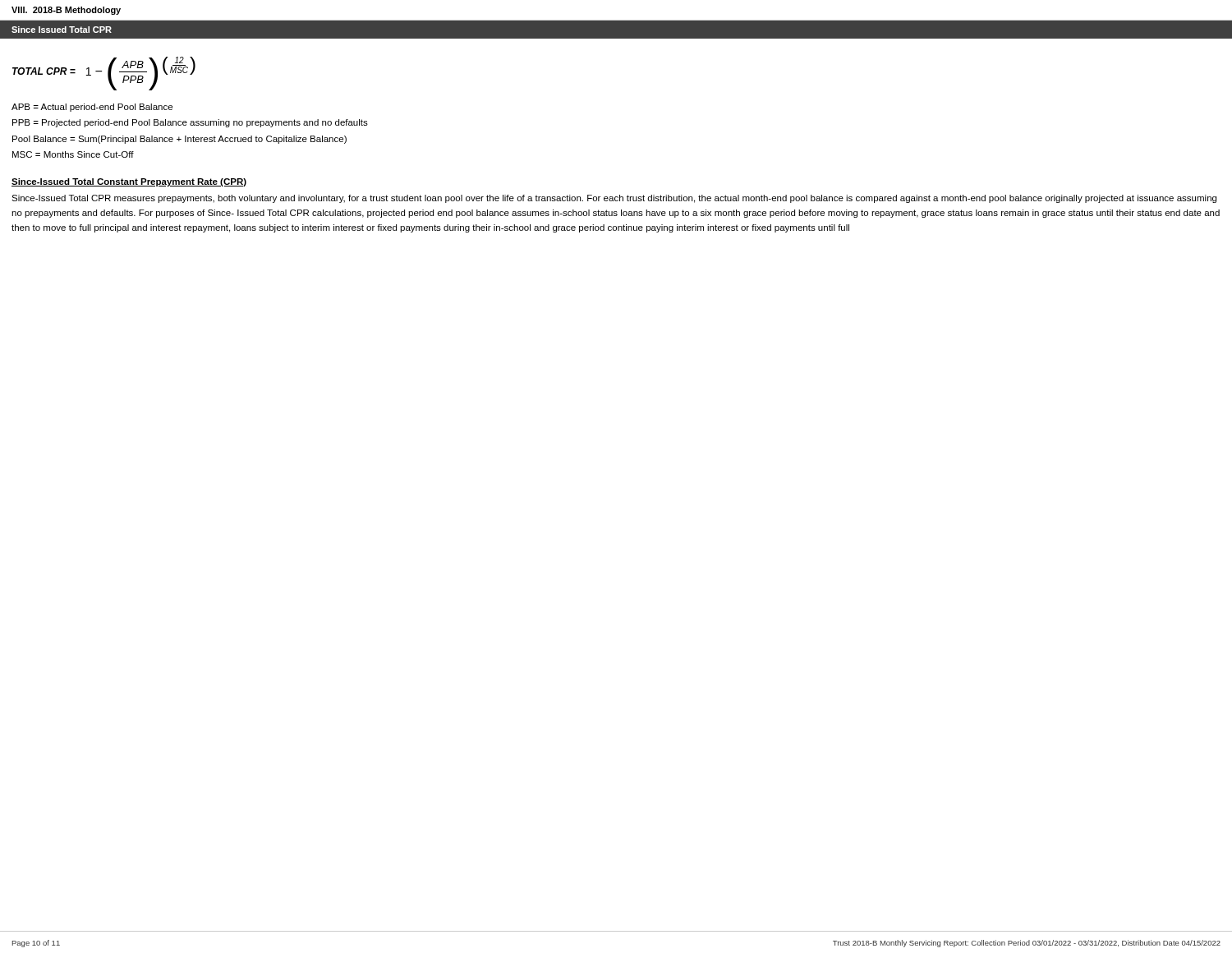
Task: Locate the region starting "Since-Issued Total CPR measures"
Action: 616,213
